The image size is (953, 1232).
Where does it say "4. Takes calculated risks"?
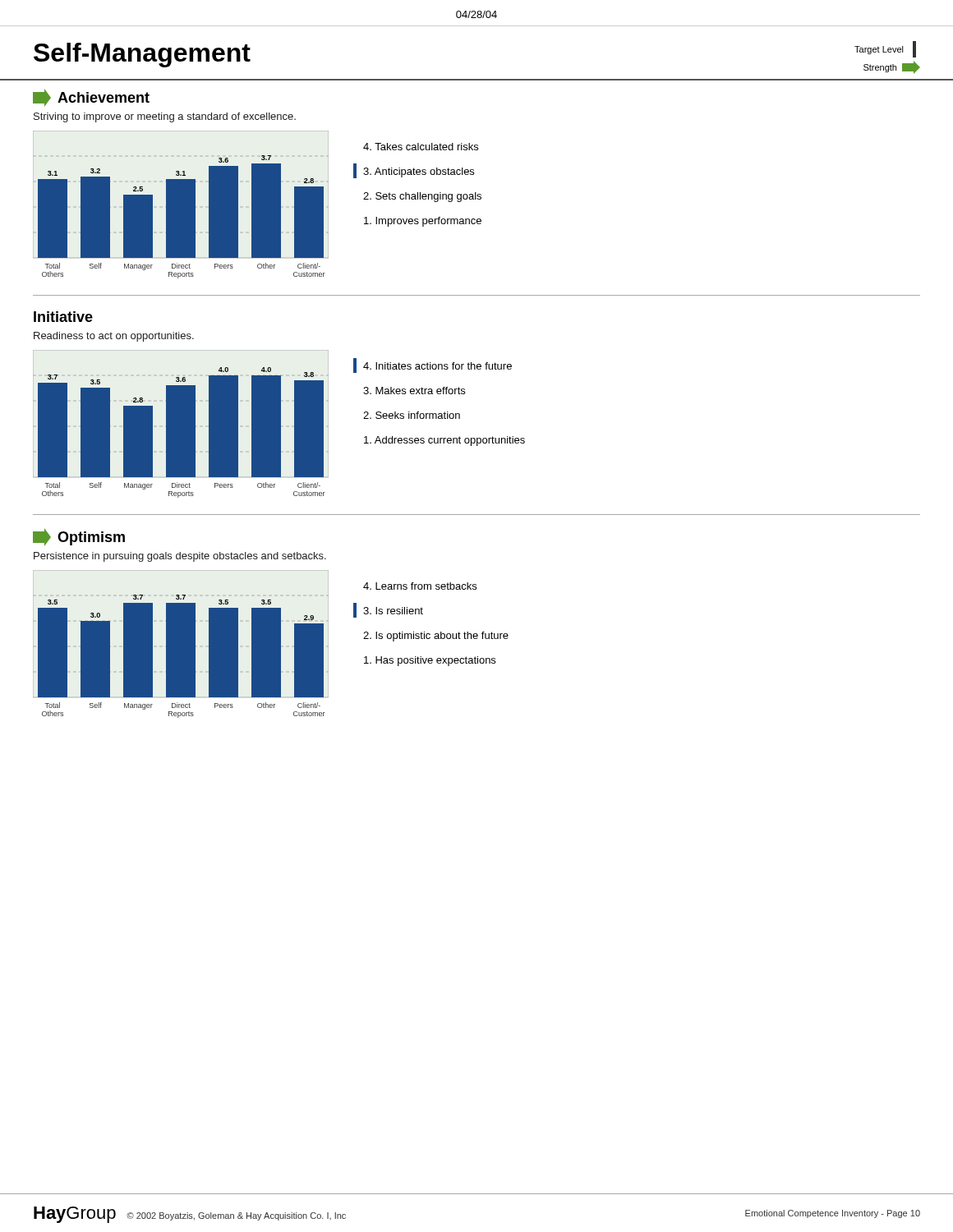(x=416, y=146)
